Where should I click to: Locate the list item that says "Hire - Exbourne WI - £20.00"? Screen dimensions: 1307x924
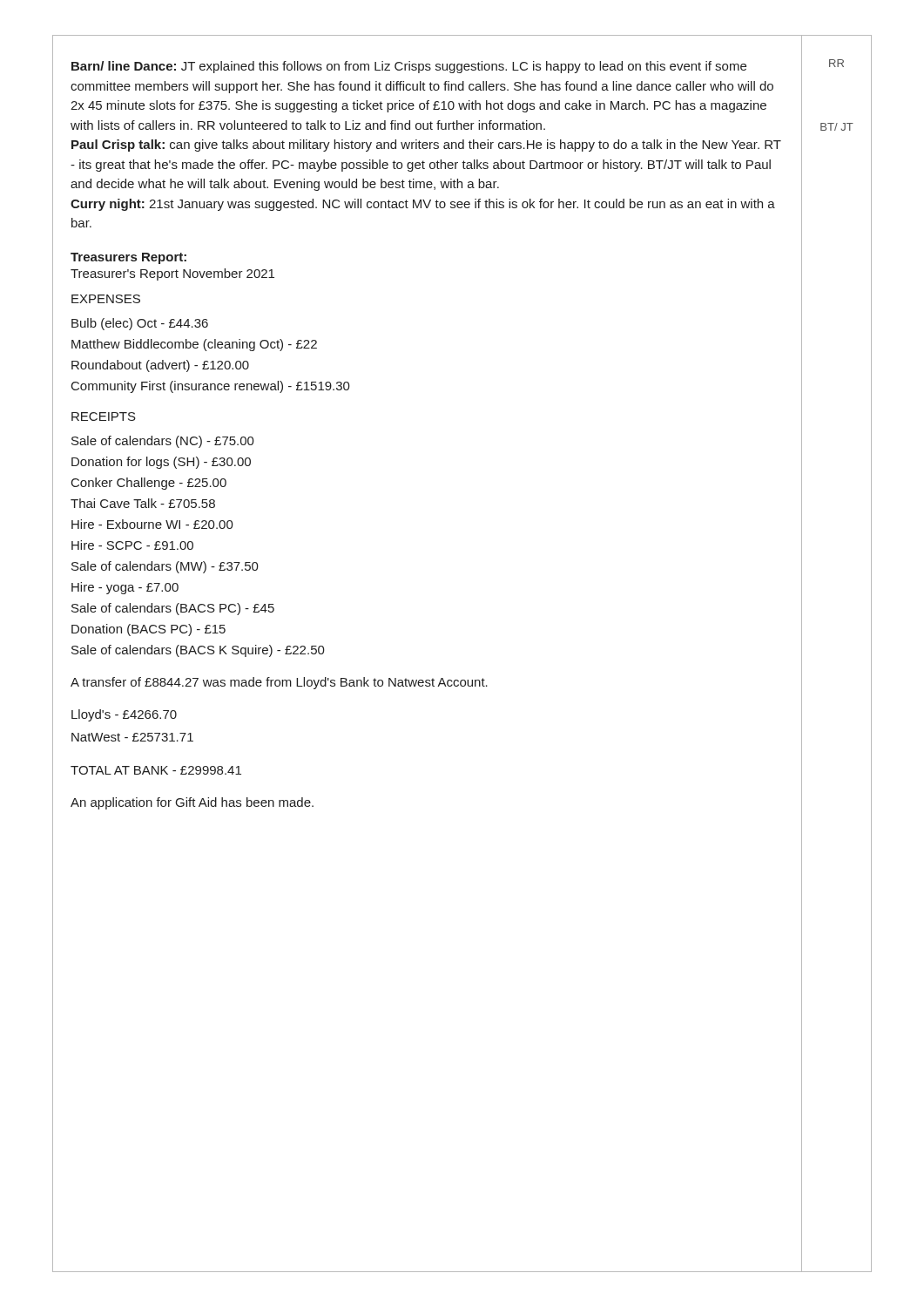pyautogui.click(x=152, y=524)
